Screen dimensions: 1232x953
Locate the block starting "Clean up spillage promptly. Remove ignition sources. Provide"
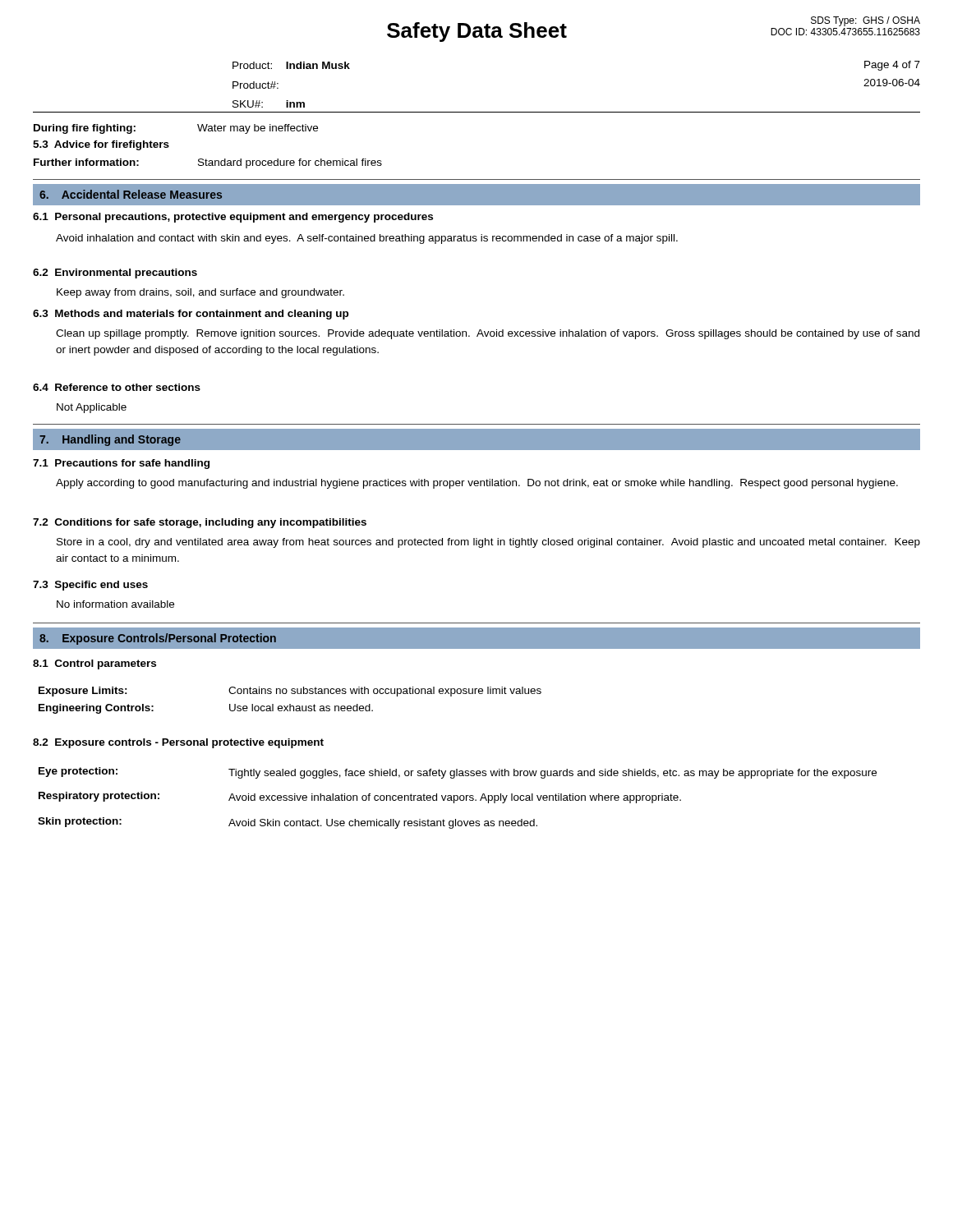(488, 341)
